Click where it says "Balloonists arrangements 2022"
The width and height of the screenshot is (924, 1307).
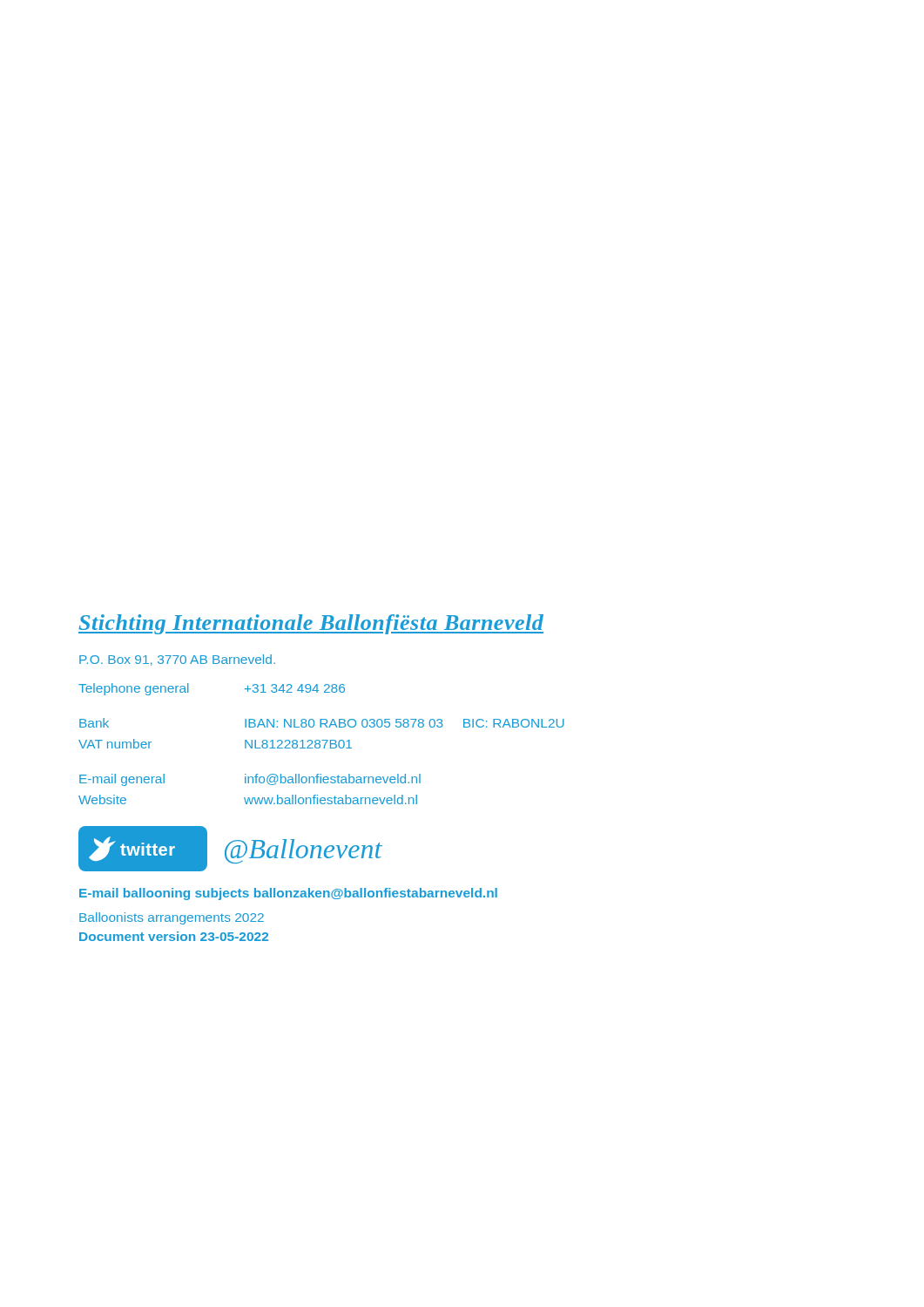[171, 917]
